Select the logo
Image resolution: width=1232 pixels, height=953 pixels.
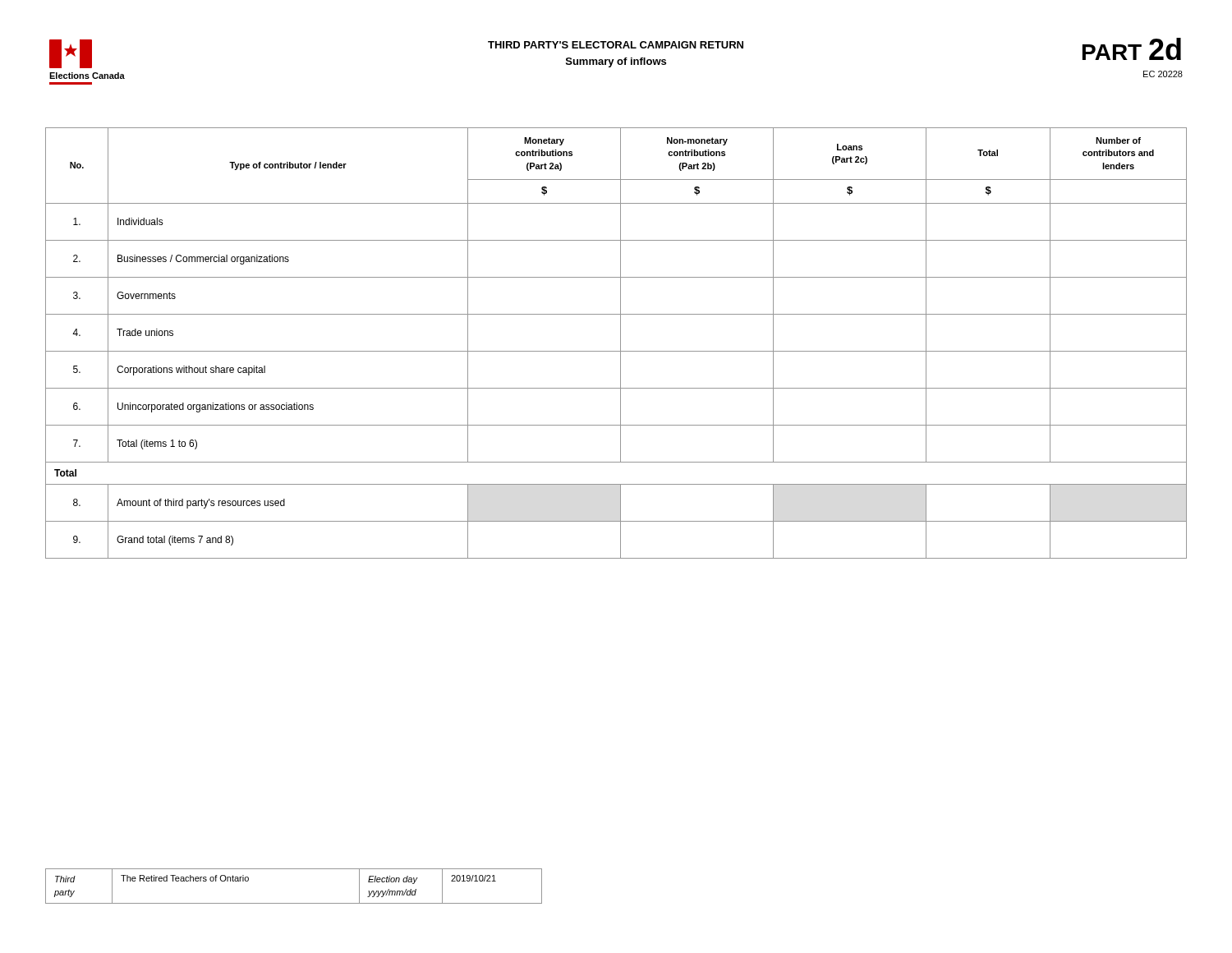tap(115, 64)
